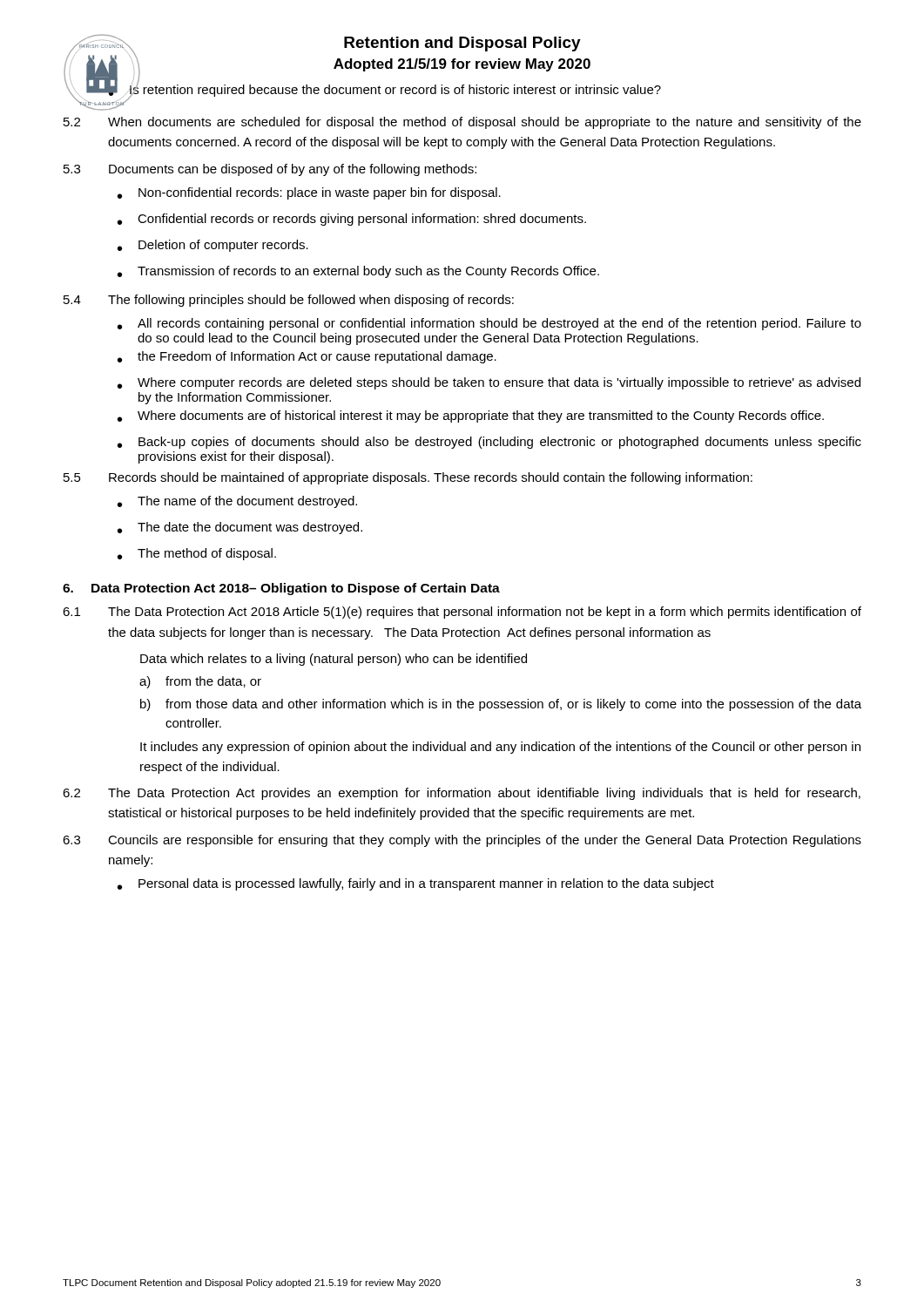This screenshot has height=1307, width=924.
Task: Locate the section header that says "6. Data Protection Act 2018– Obligation to"
Action: point(281,588)
